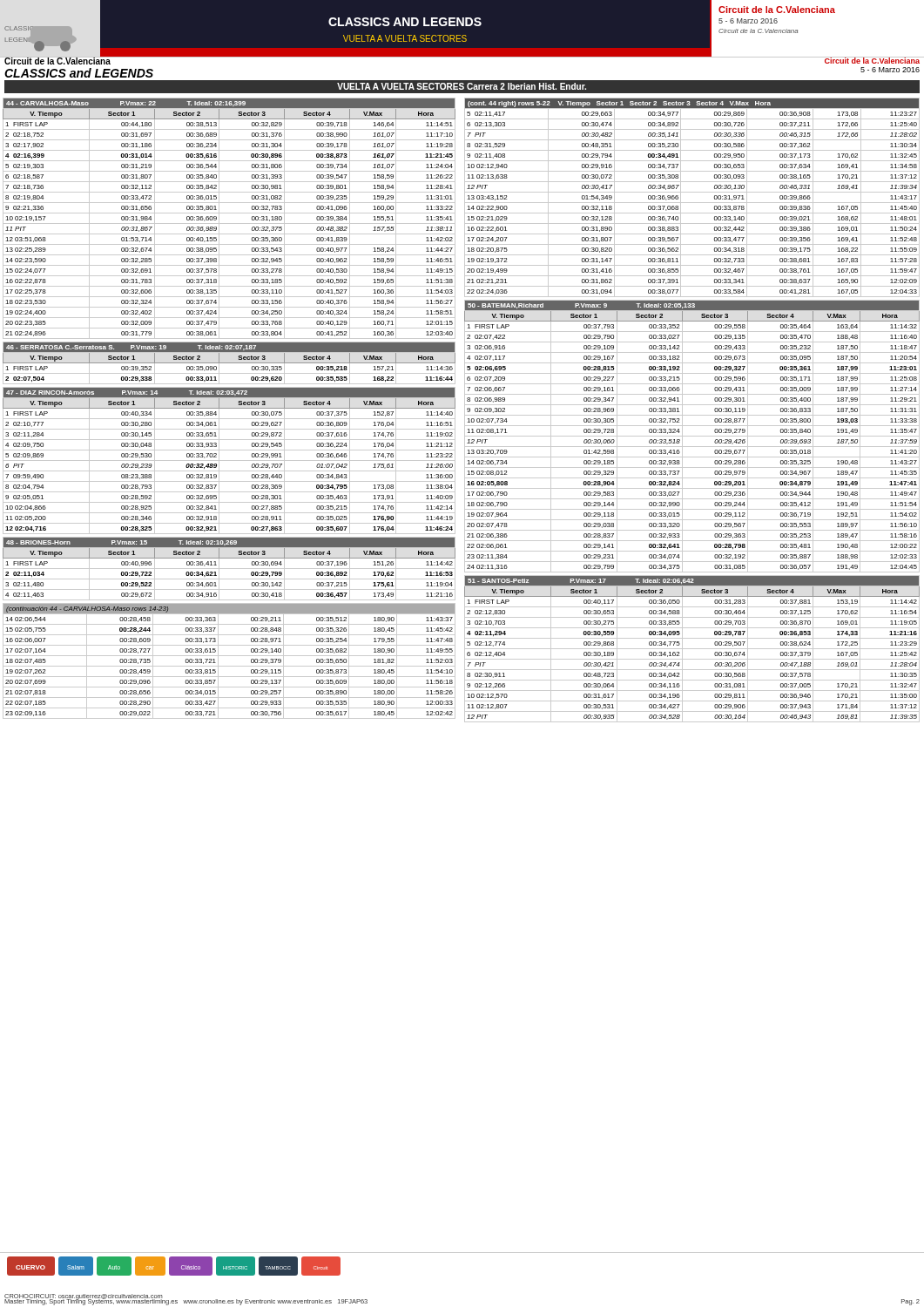The image size is (924, 1307).
Task: Locate the title that opens with "VUELTA A VUELTA SECTORES Carrera 2 Iberian"
Action: pyautogui.click(x=462, y=87)
